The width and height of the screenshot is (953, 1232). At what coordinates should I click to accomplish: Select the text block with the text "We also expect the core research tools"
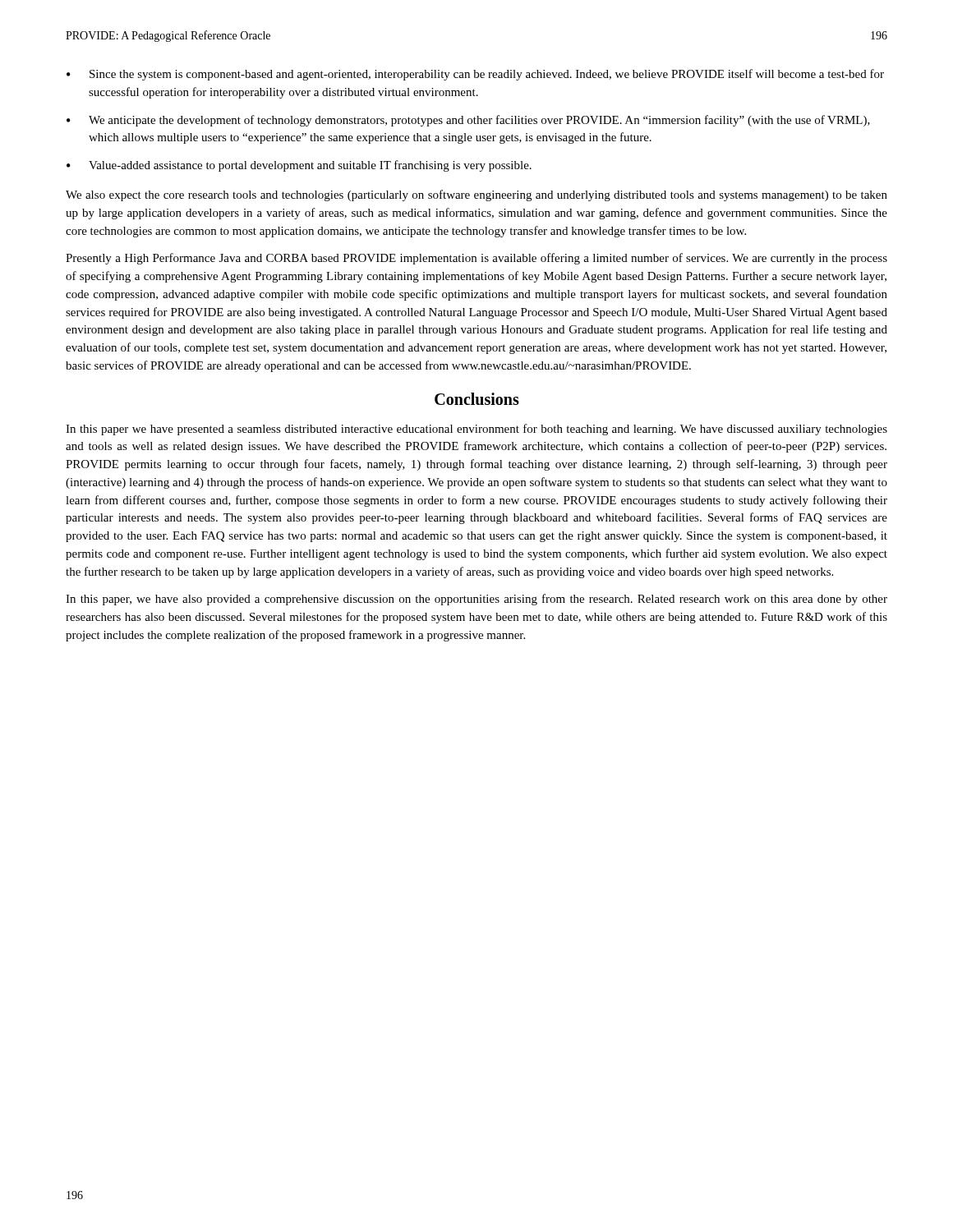[476, 213]
